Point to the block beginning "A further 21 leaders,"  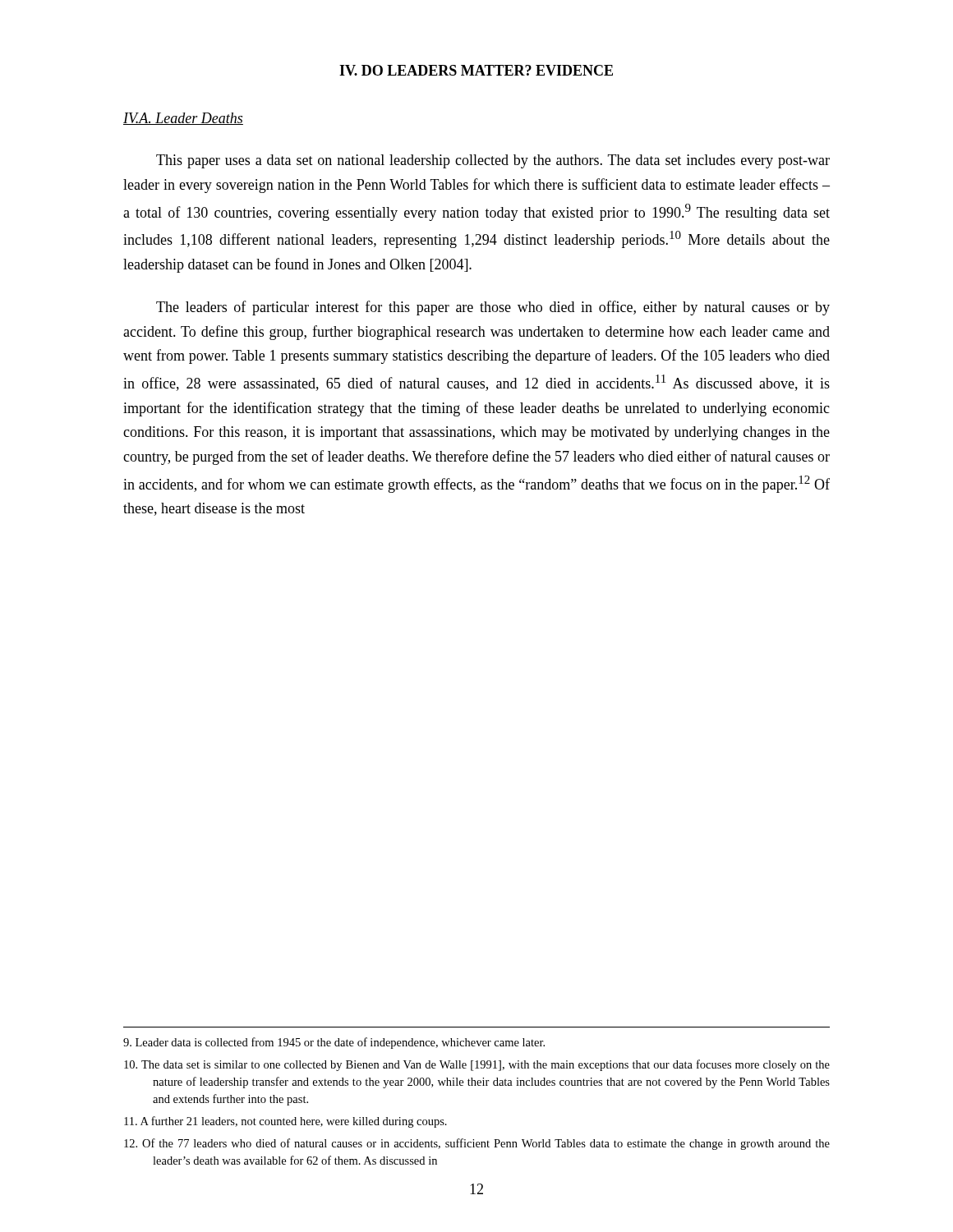[285, 1122]
